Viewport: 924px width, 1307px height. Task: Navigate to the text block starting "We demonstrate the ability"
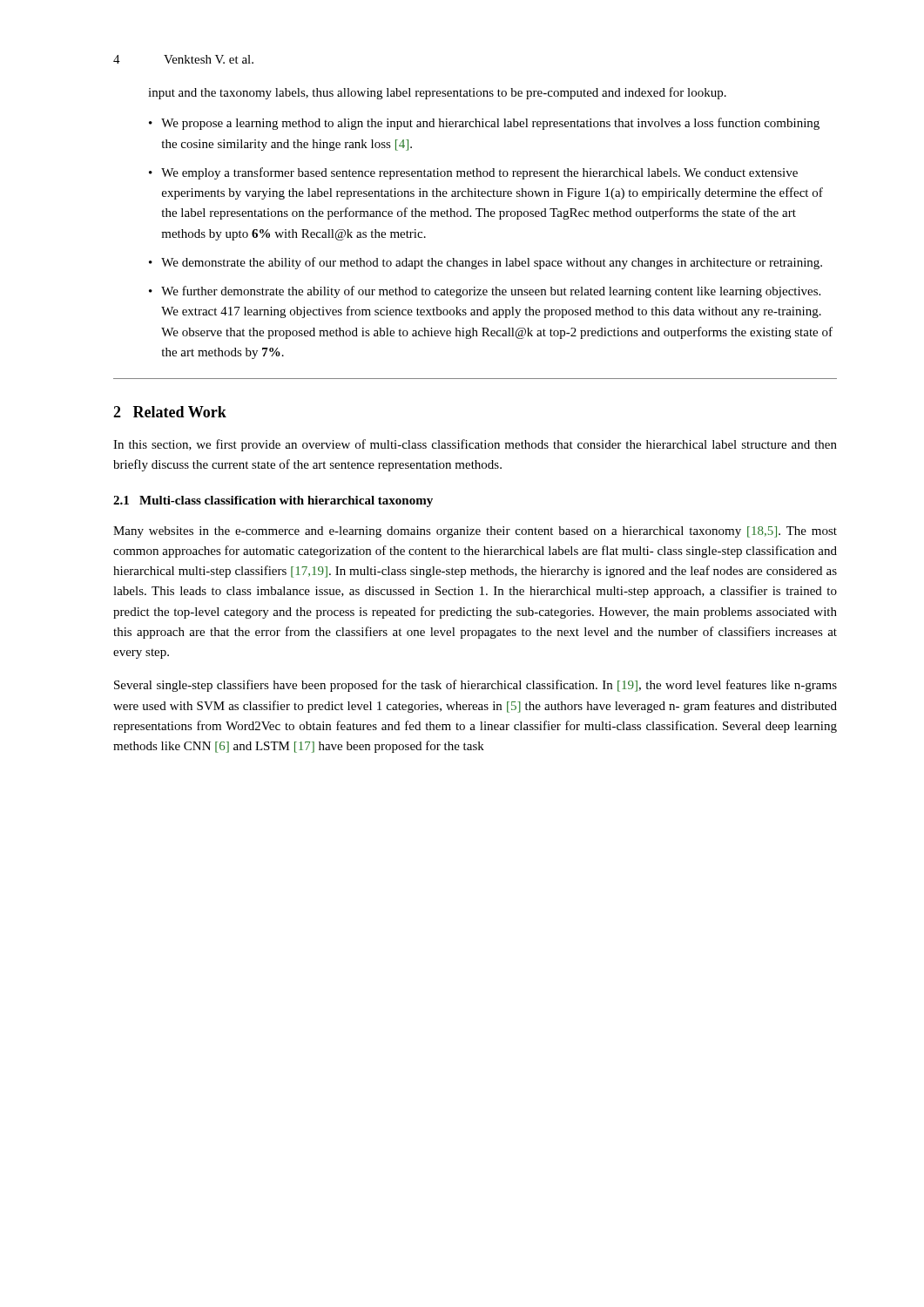[x=499, y=263]
